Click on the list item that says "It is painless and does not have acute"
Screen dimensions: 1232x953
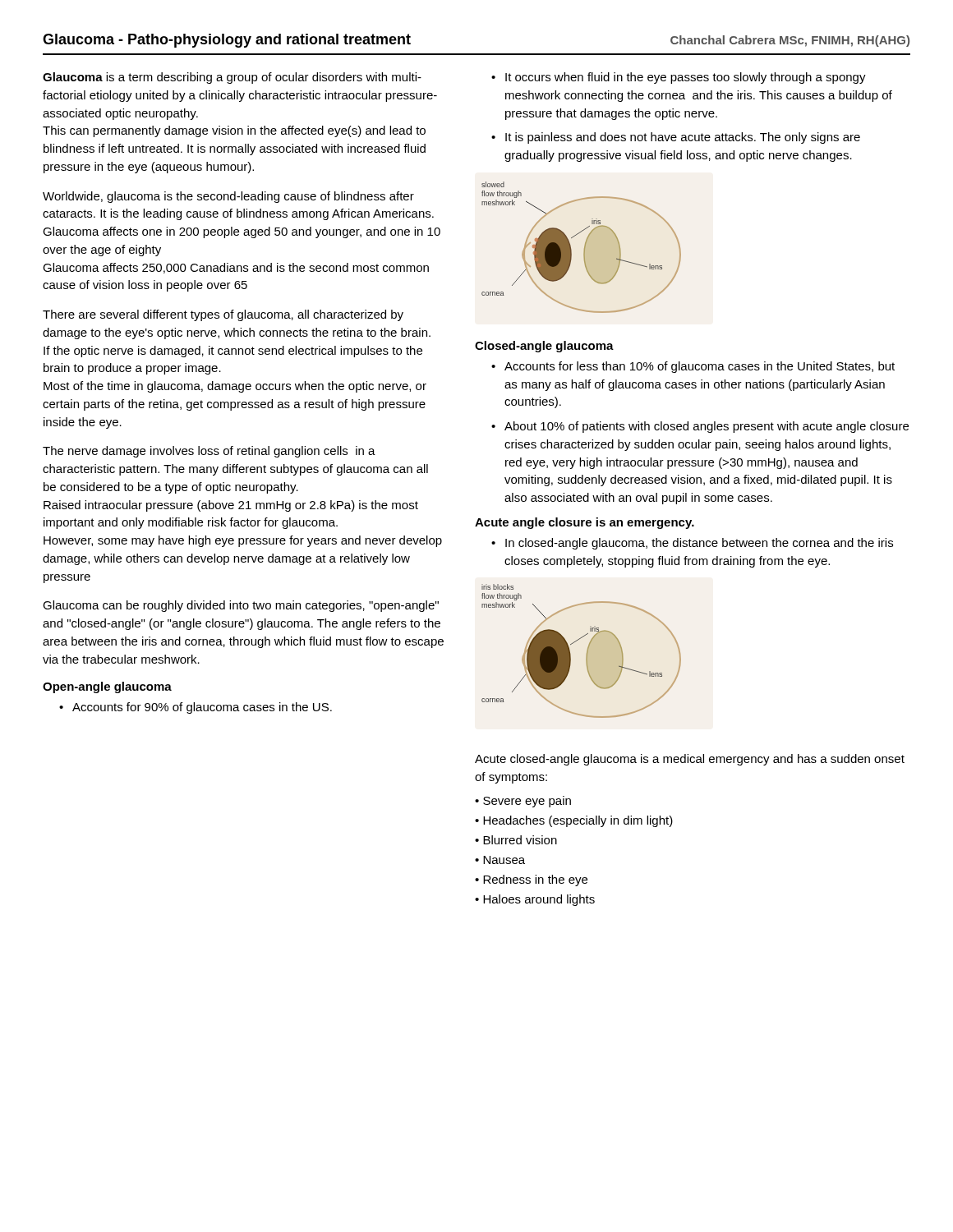682,146
